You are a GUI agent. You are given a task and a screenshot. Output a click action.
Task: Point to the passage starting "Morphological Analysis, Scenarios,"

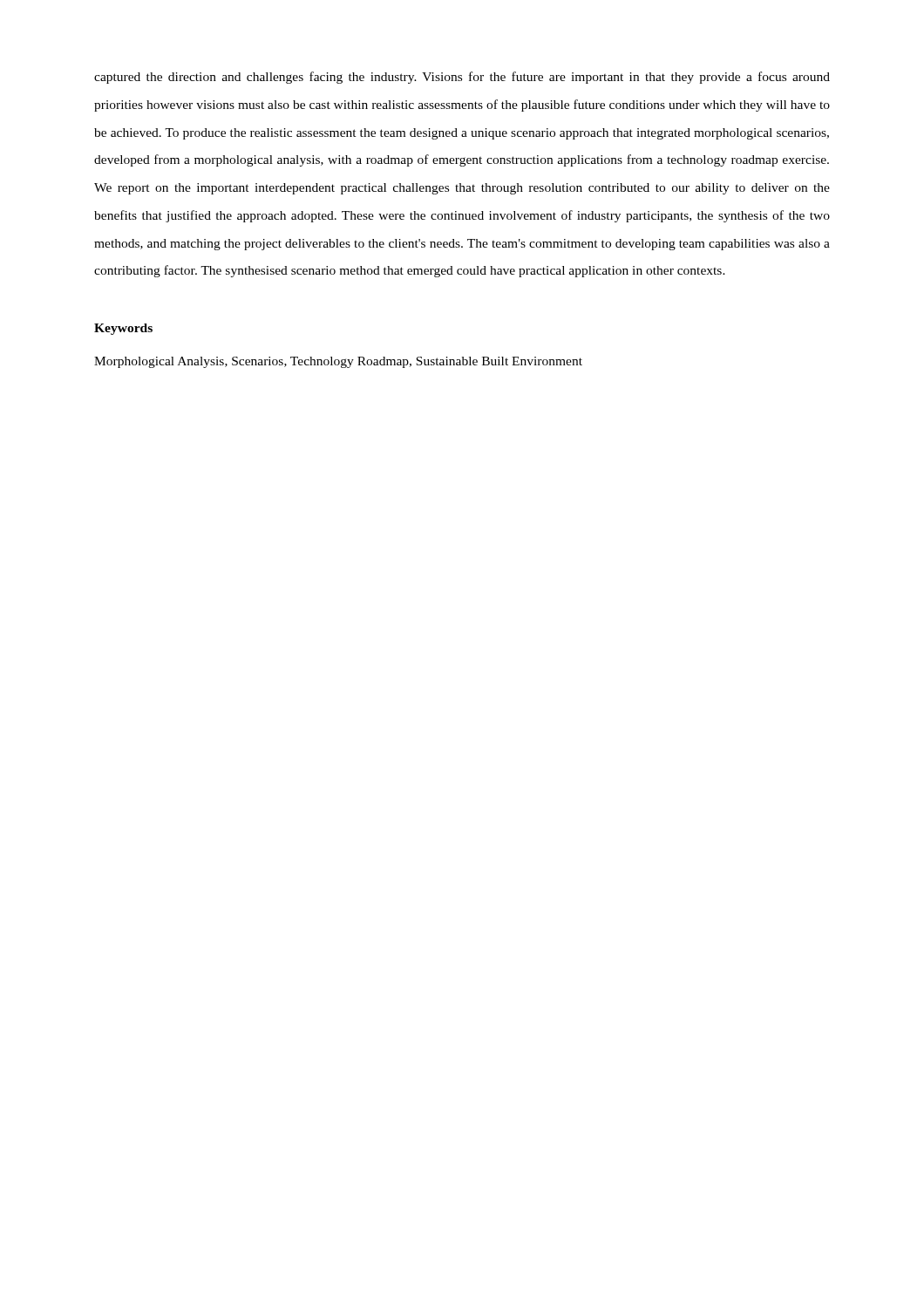338,361
